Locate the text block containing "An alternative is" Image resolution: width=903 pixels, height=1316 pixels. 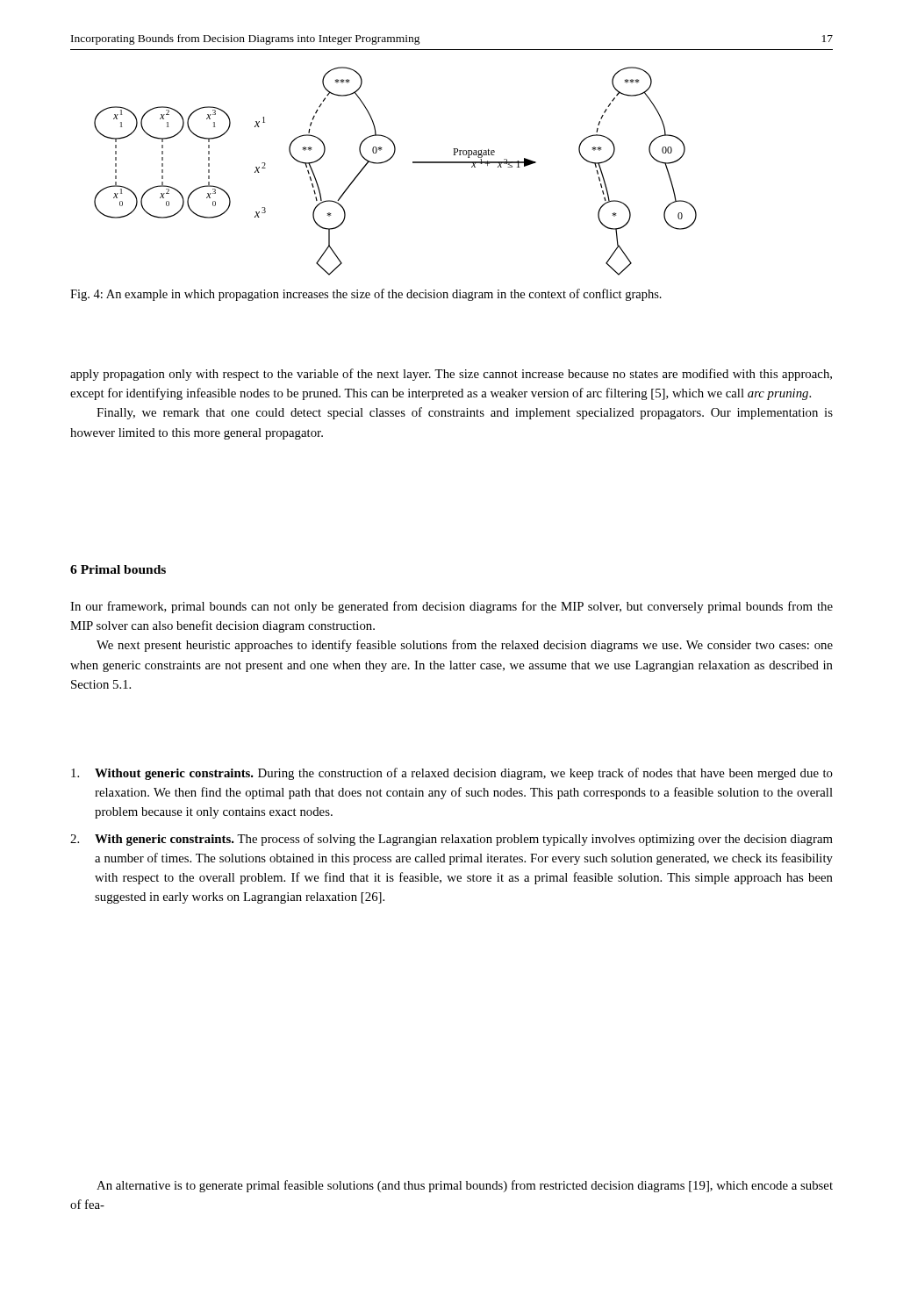pos(452,1195)
